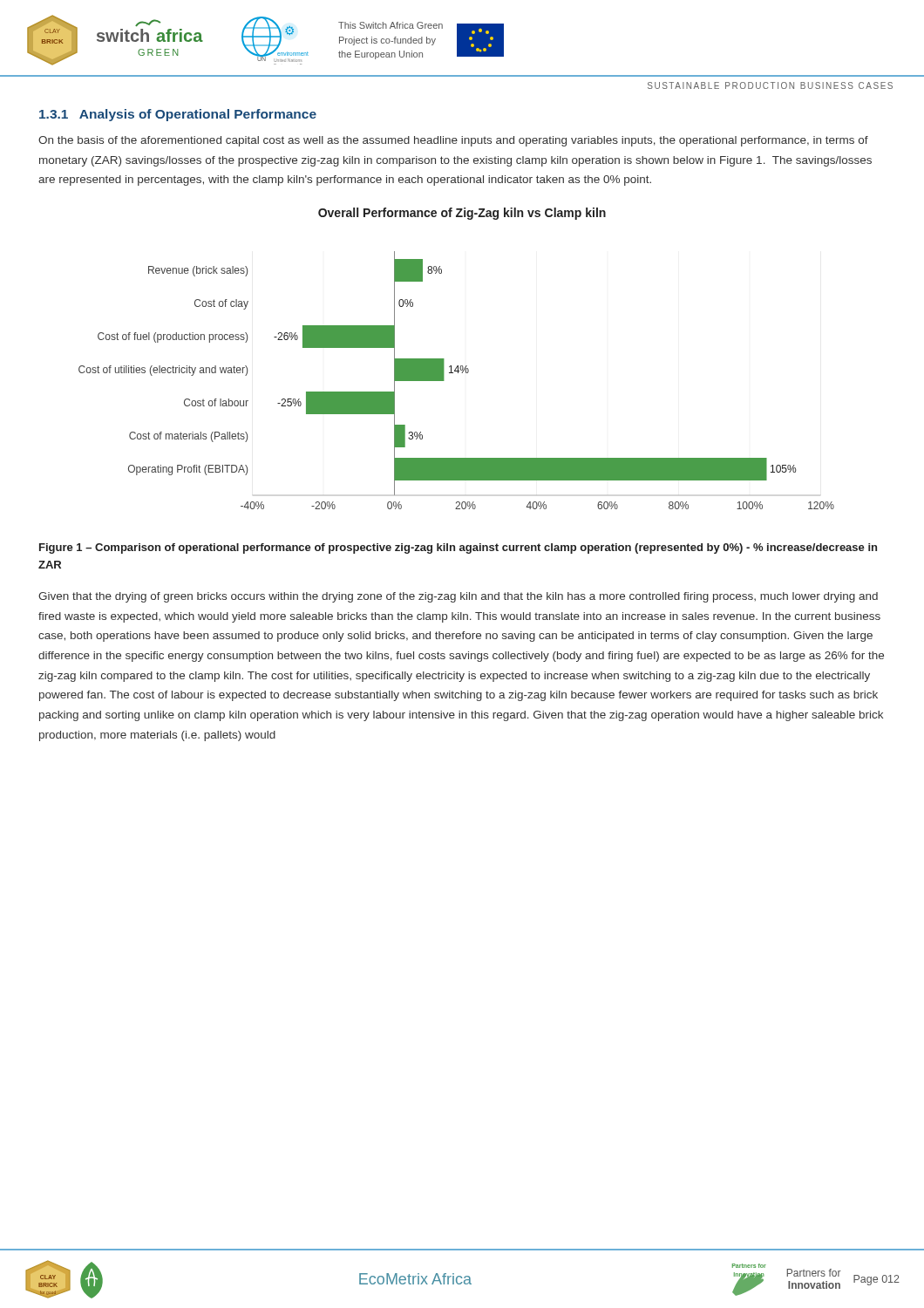
Task: Locate the text "1.3.1 Analysis of Operational Performance"
Action: pyautogui.click(x=177, y=114)
